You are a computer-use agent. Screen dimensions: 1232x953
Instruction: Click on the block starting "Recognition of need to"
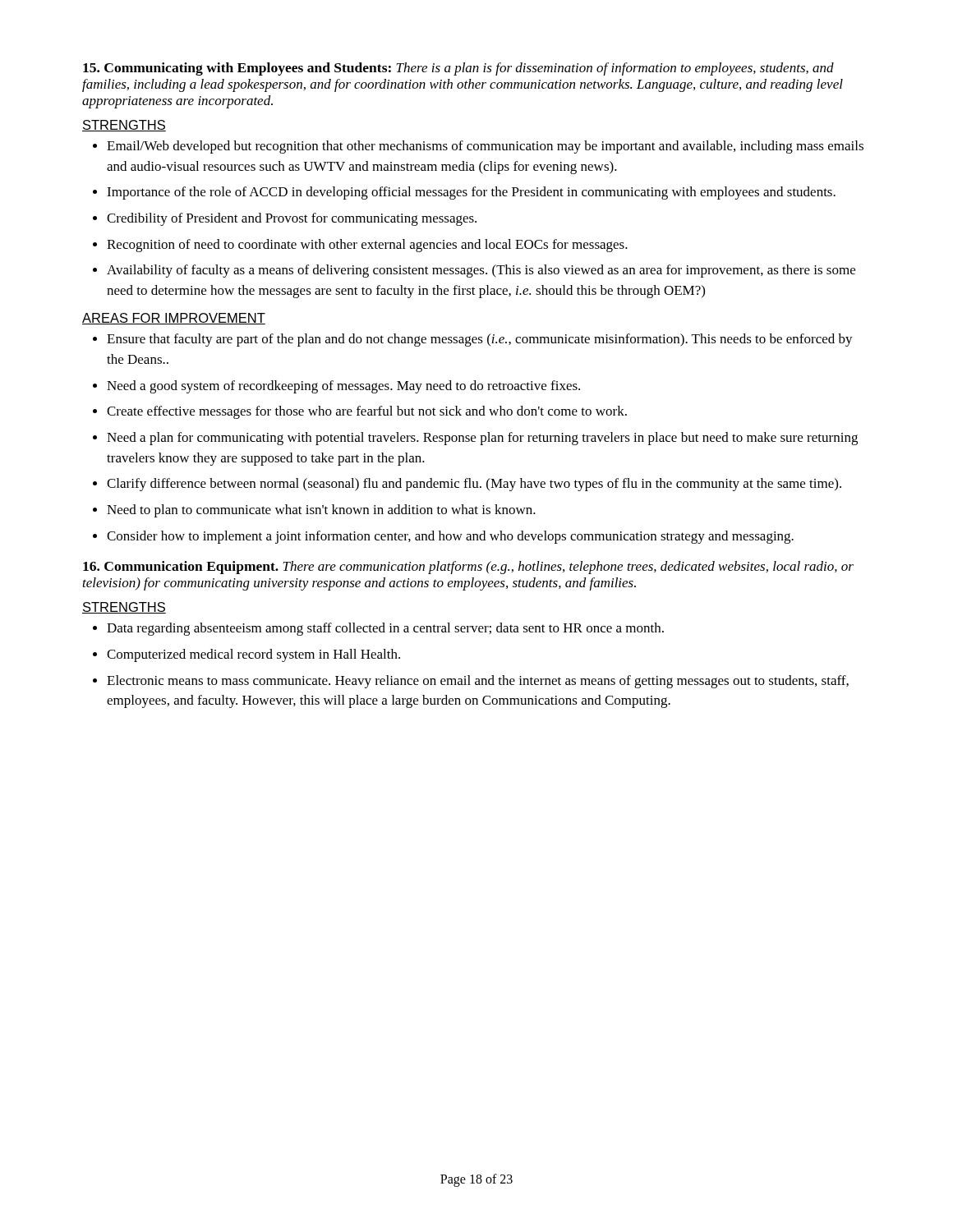coord(367,244)
